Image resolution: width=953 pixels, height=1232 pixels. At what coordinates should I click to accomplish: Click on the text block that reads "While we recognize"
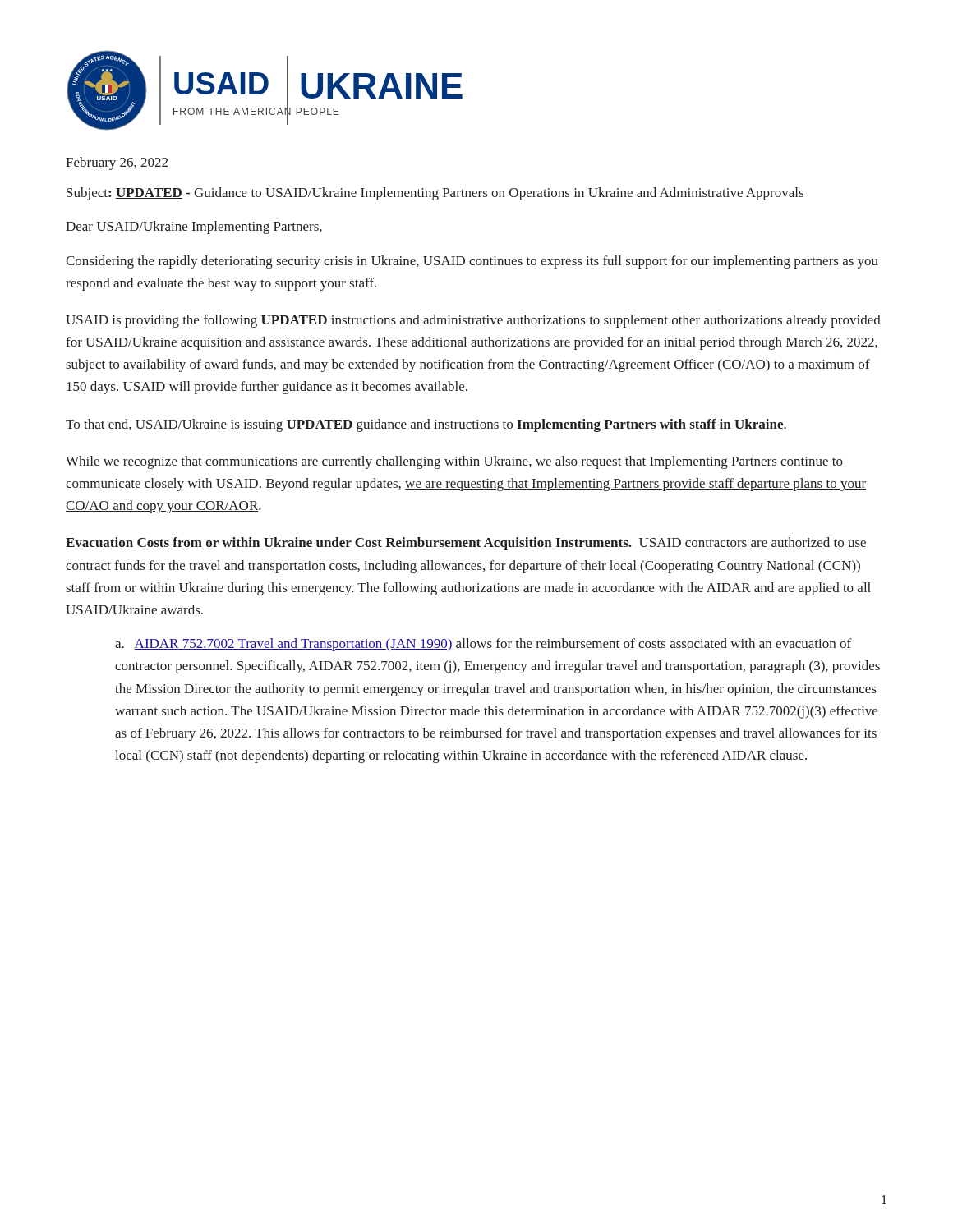466,483
